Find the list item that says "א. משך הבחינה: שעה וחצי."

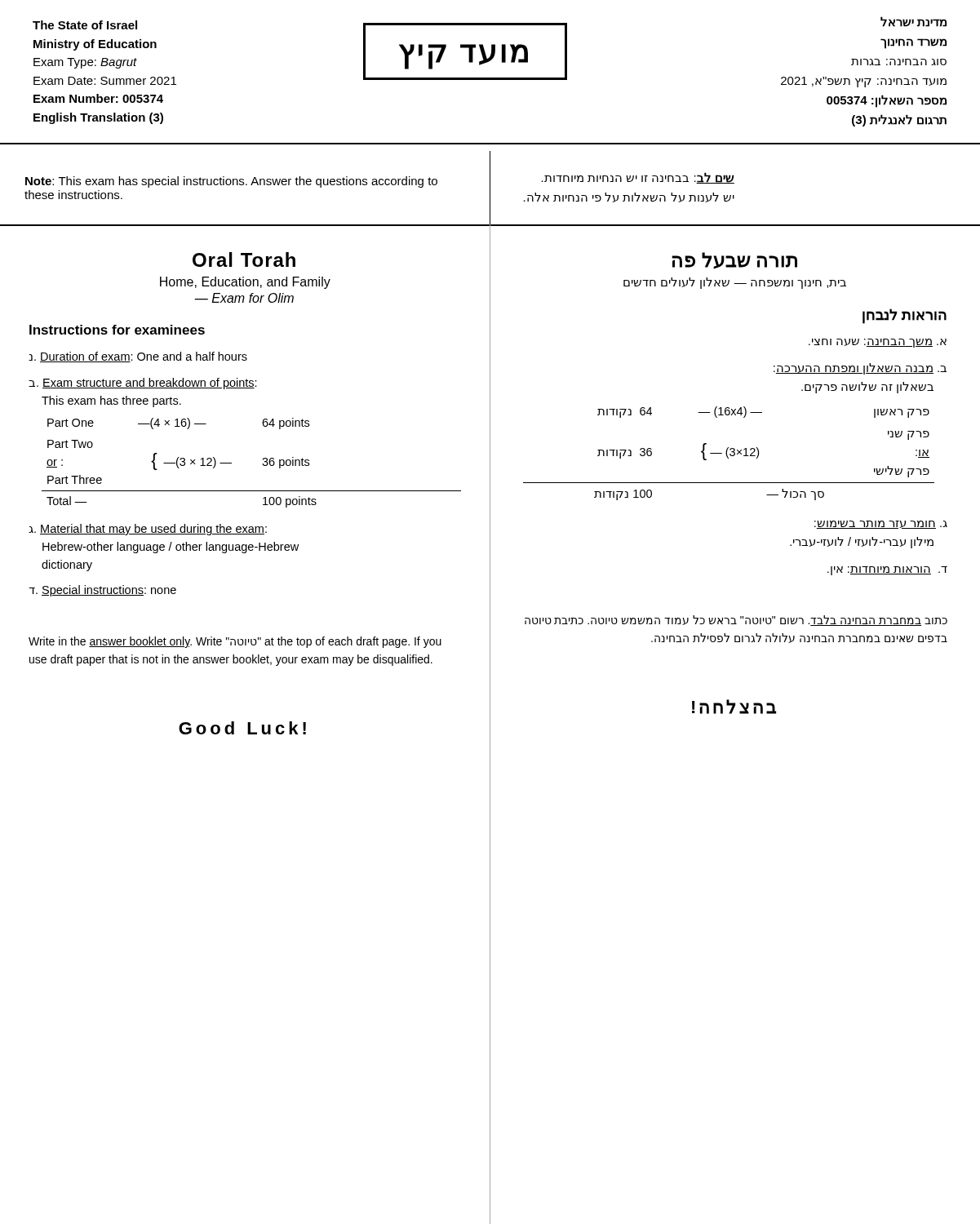877,341
